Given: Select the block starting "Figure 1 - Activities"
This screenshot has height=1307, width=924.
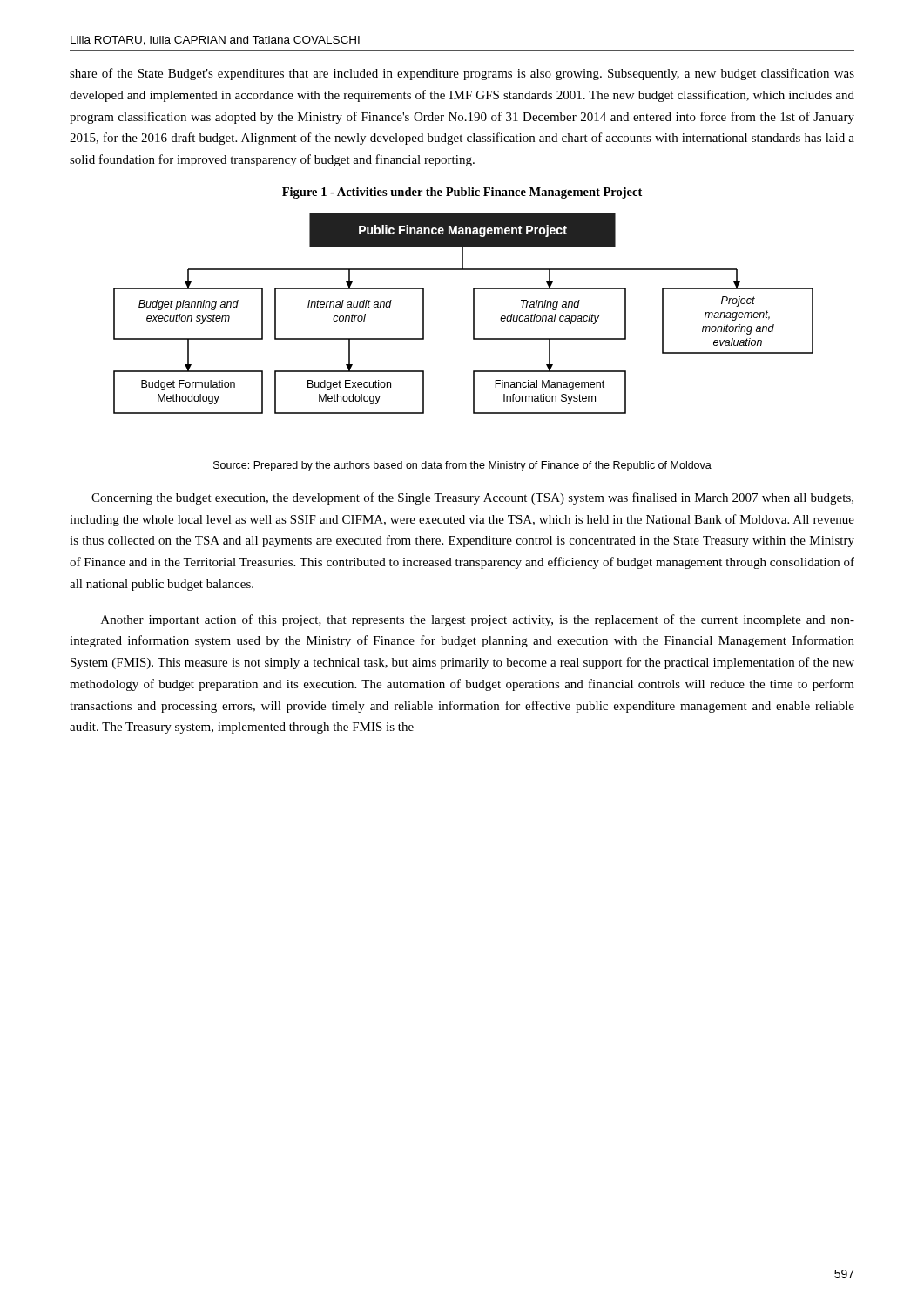Looking at the screenshot, I should (x=462, y=191).
